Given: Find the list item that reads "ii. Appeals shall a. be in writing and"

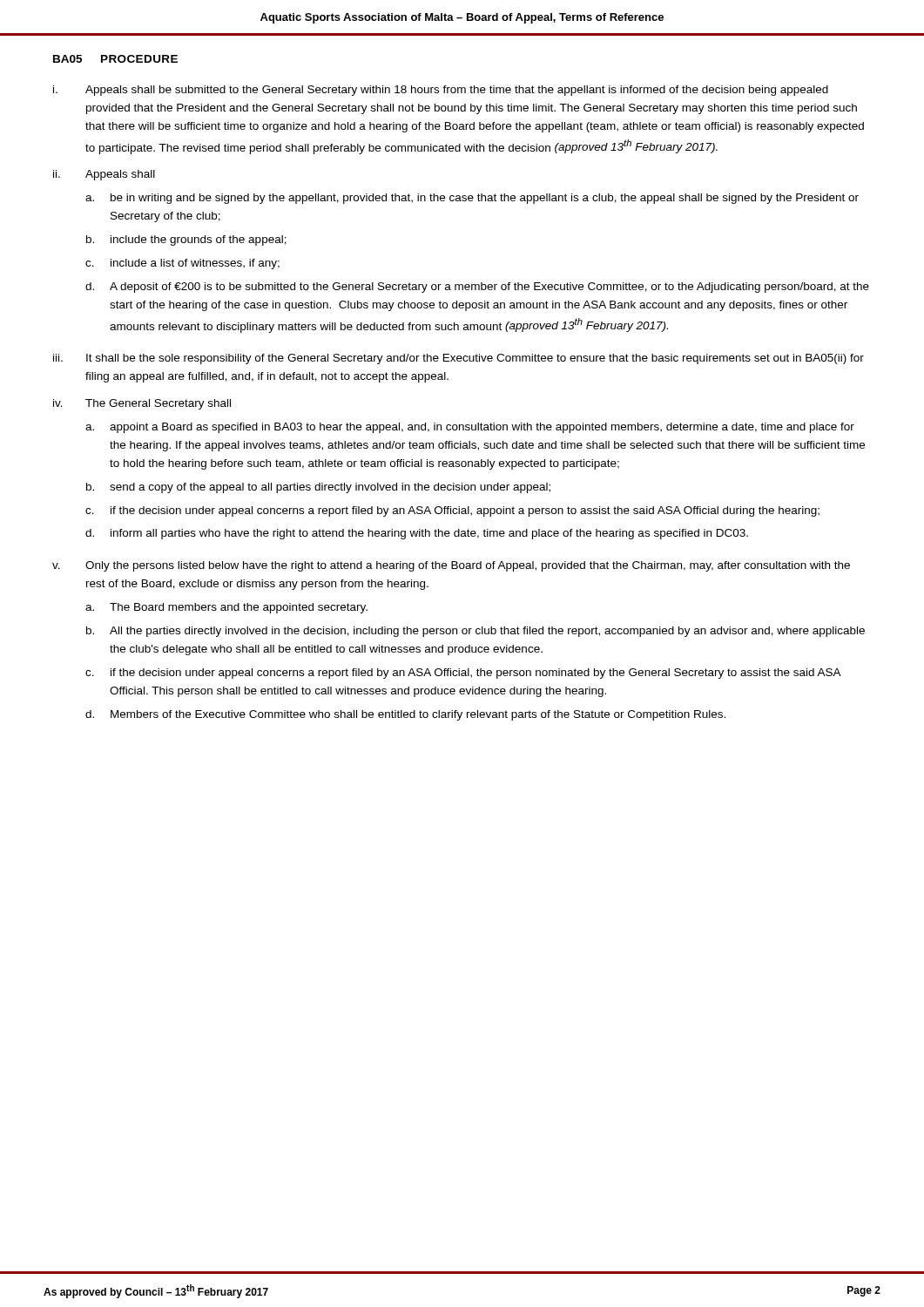Looking at the screenshot, I should (104, 175).
